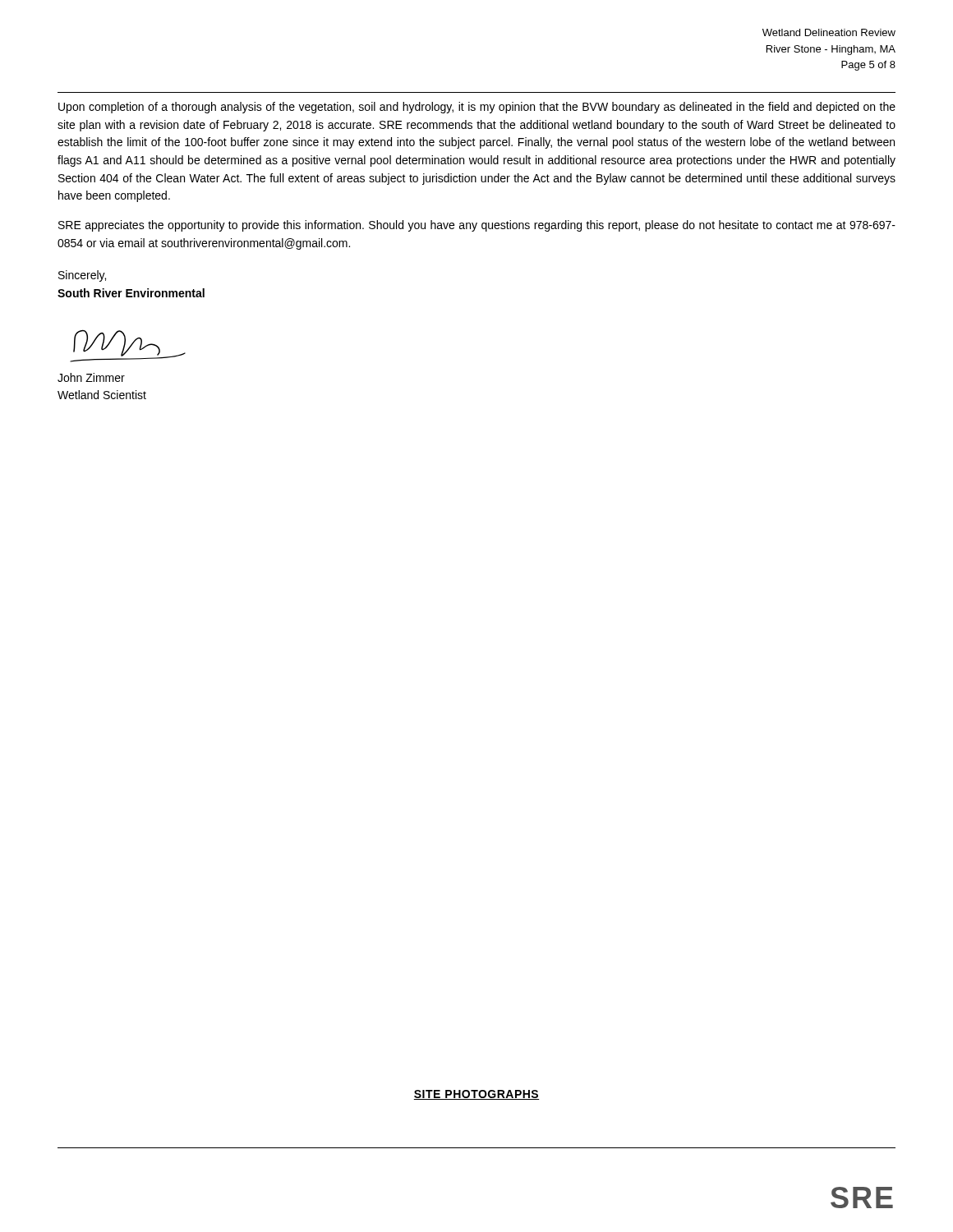This screenshot has height=1232, width=953.
Task: Find the text block with the text "Upon completion of a"
Action: 476,151
